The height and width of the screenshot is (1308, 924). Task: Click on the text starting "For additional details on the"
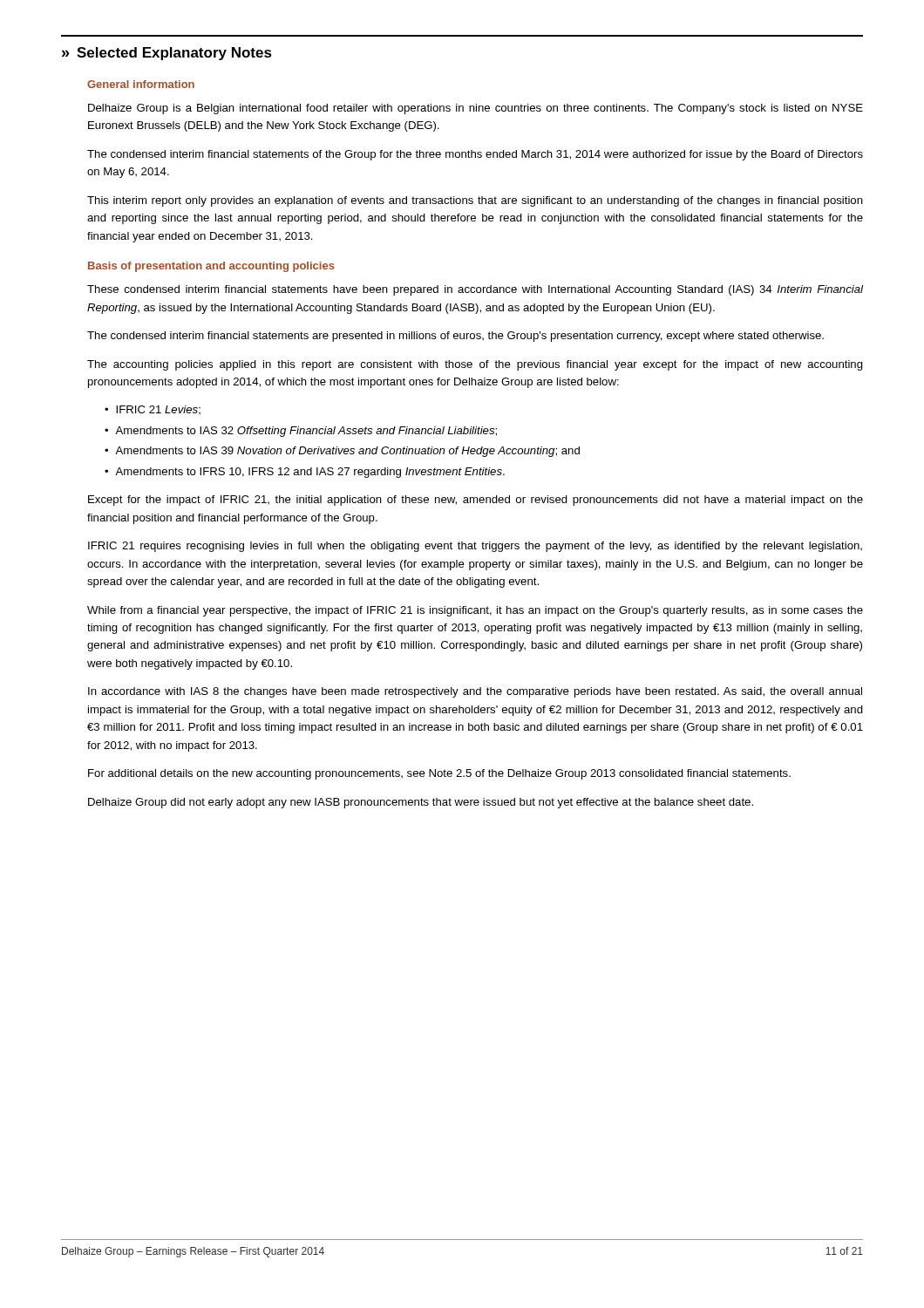(x=439, y=773)
